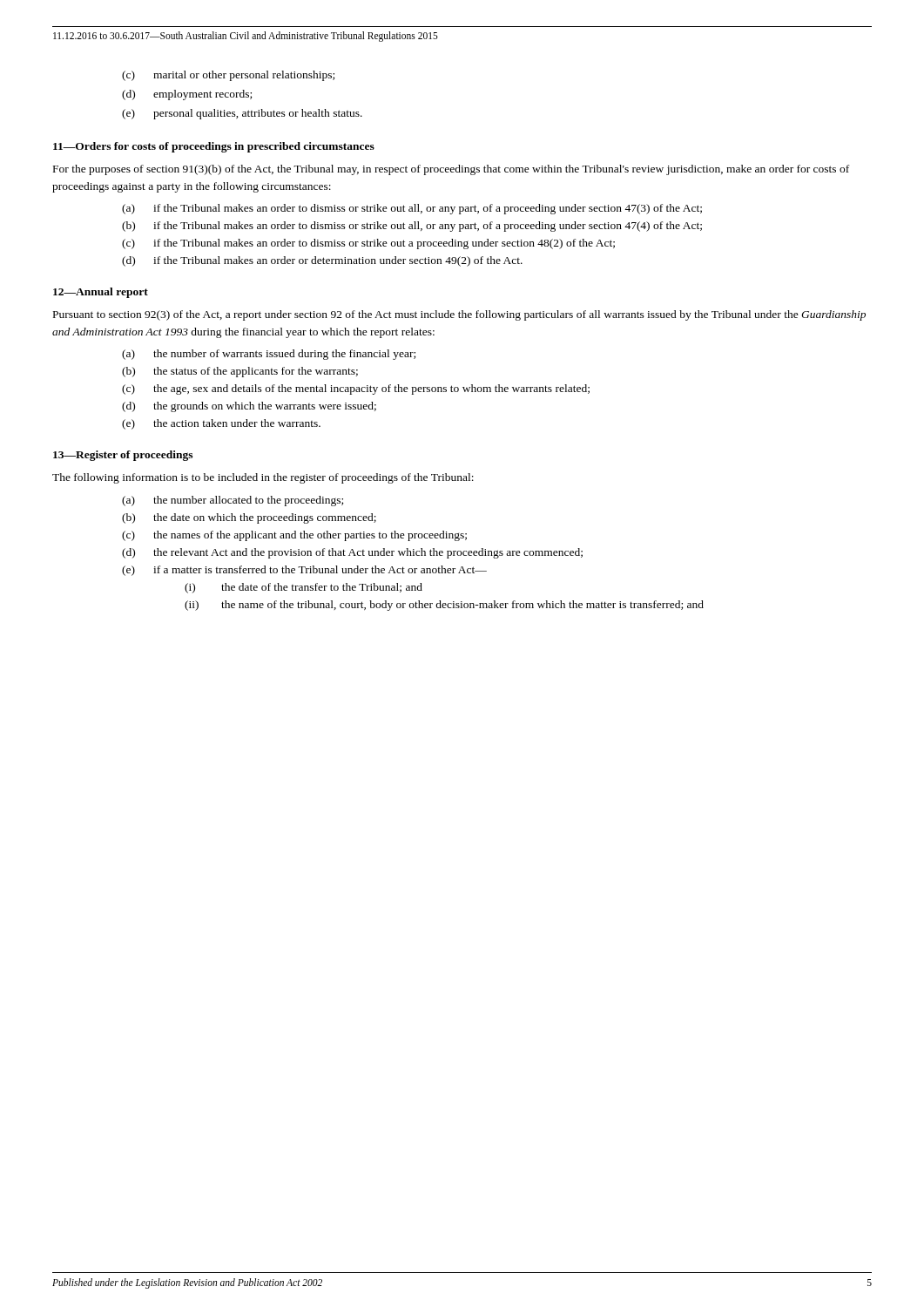Locate the section header that reads "11—Orders for costs of proceedings in prescribed circumstances"

(x=213, y=146)
